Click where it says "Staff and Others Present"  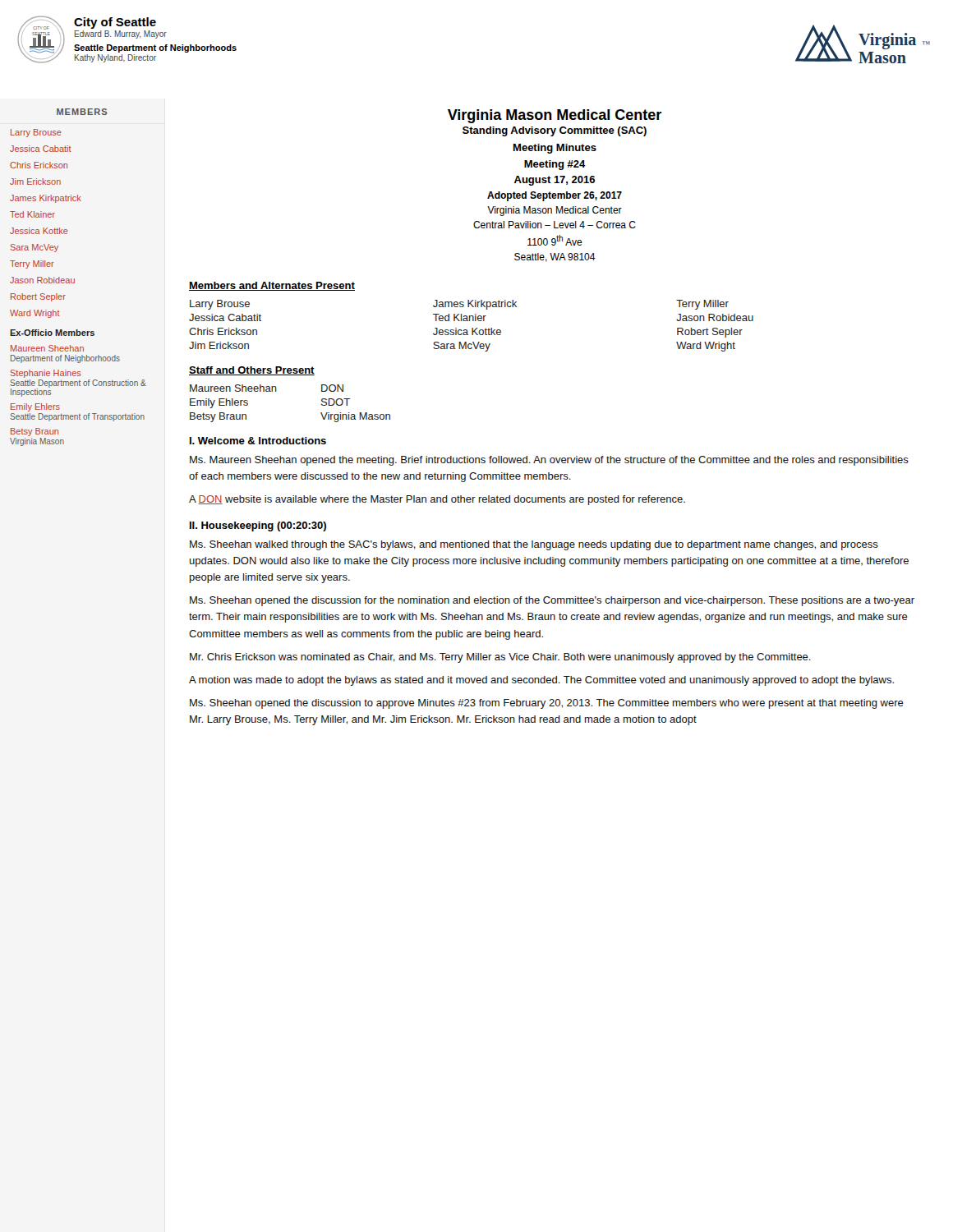(252, 370)
